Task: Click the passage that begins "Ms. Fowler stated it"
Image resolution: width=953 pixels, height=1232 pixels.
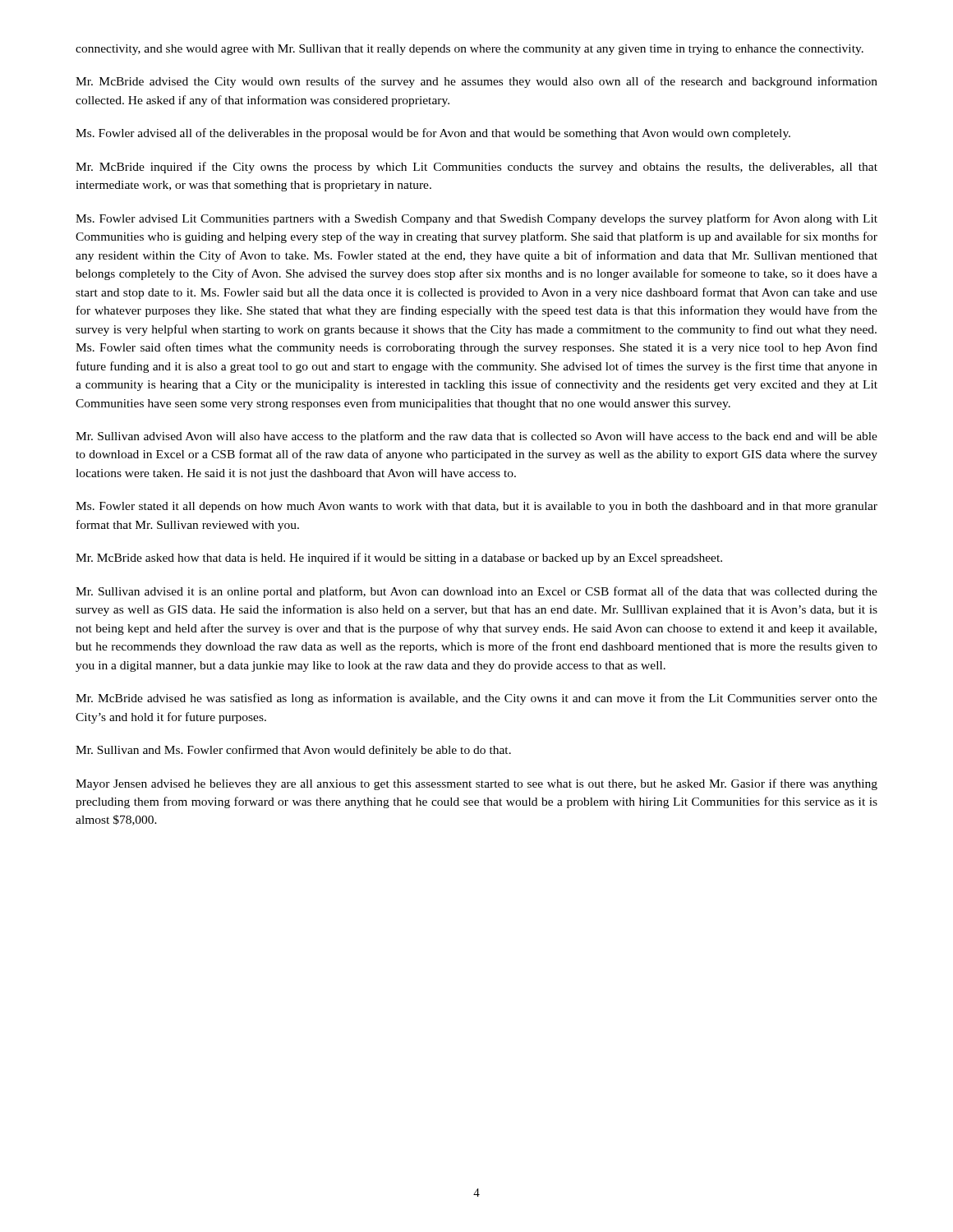Action: (476, 515)
